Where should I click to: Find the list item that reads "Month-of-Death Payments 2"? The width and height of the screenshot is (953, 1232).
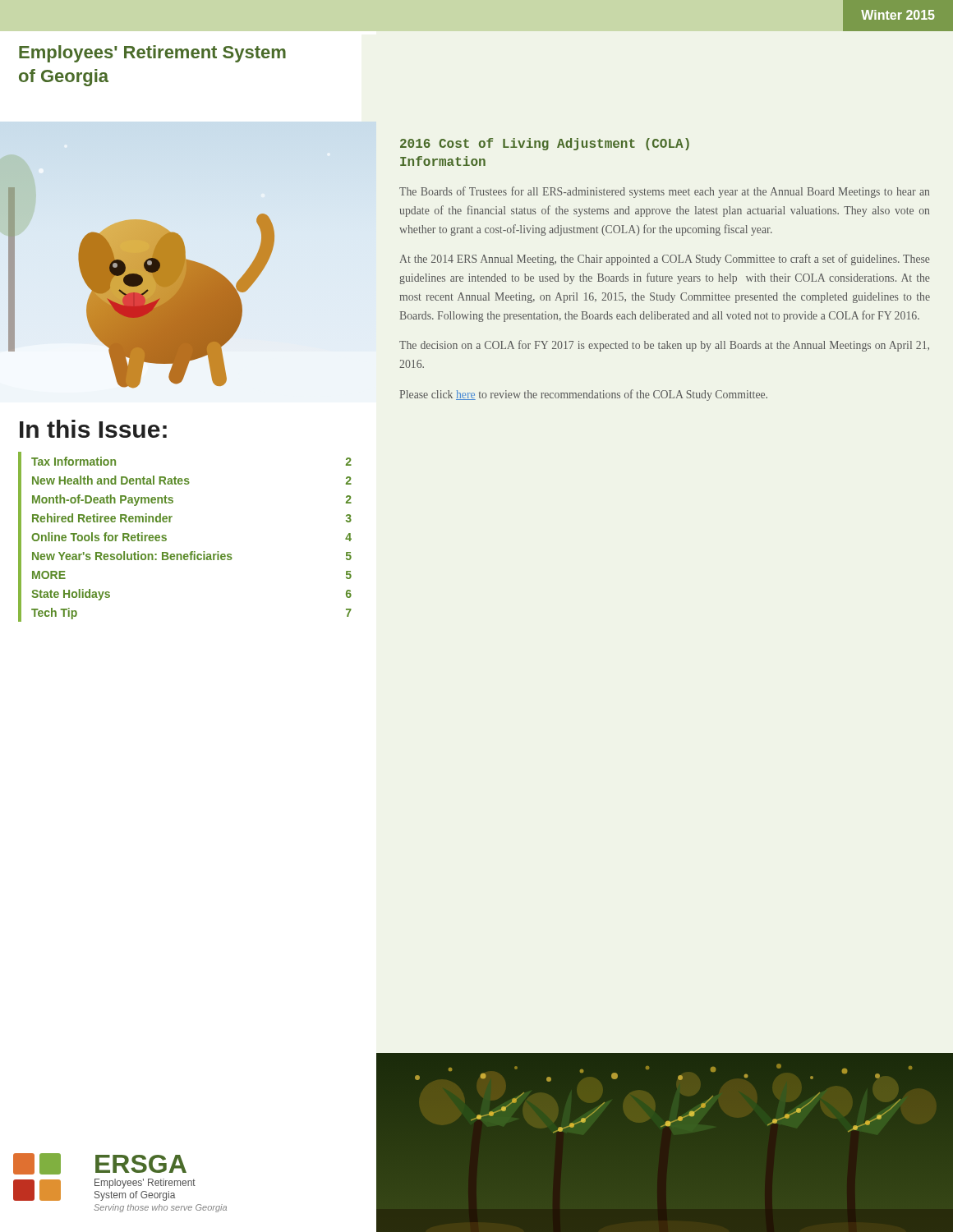(104, 500)
